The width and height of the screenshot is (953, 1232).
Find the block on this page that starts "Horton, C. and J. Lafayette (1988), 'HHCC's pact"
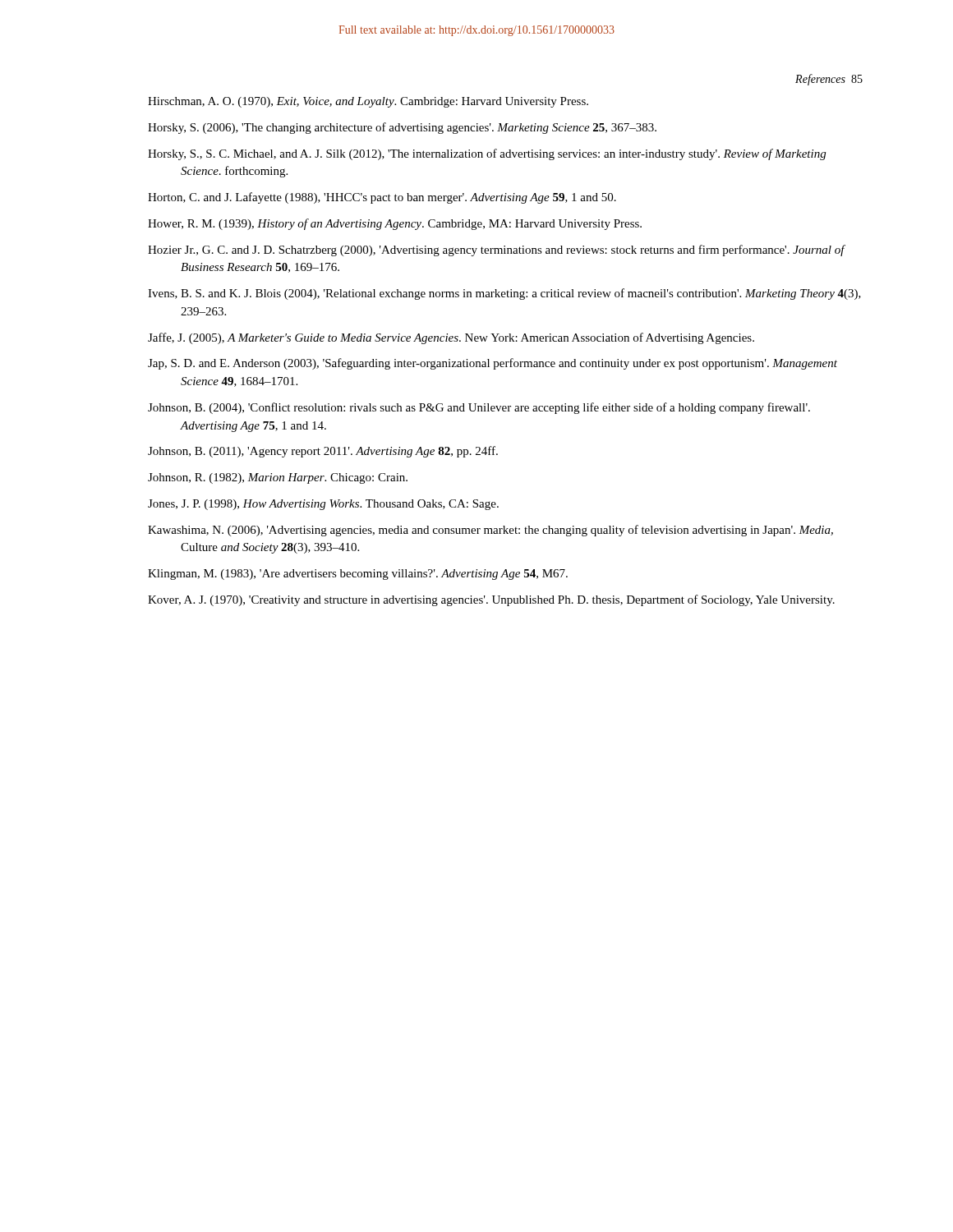coord(382,197)
